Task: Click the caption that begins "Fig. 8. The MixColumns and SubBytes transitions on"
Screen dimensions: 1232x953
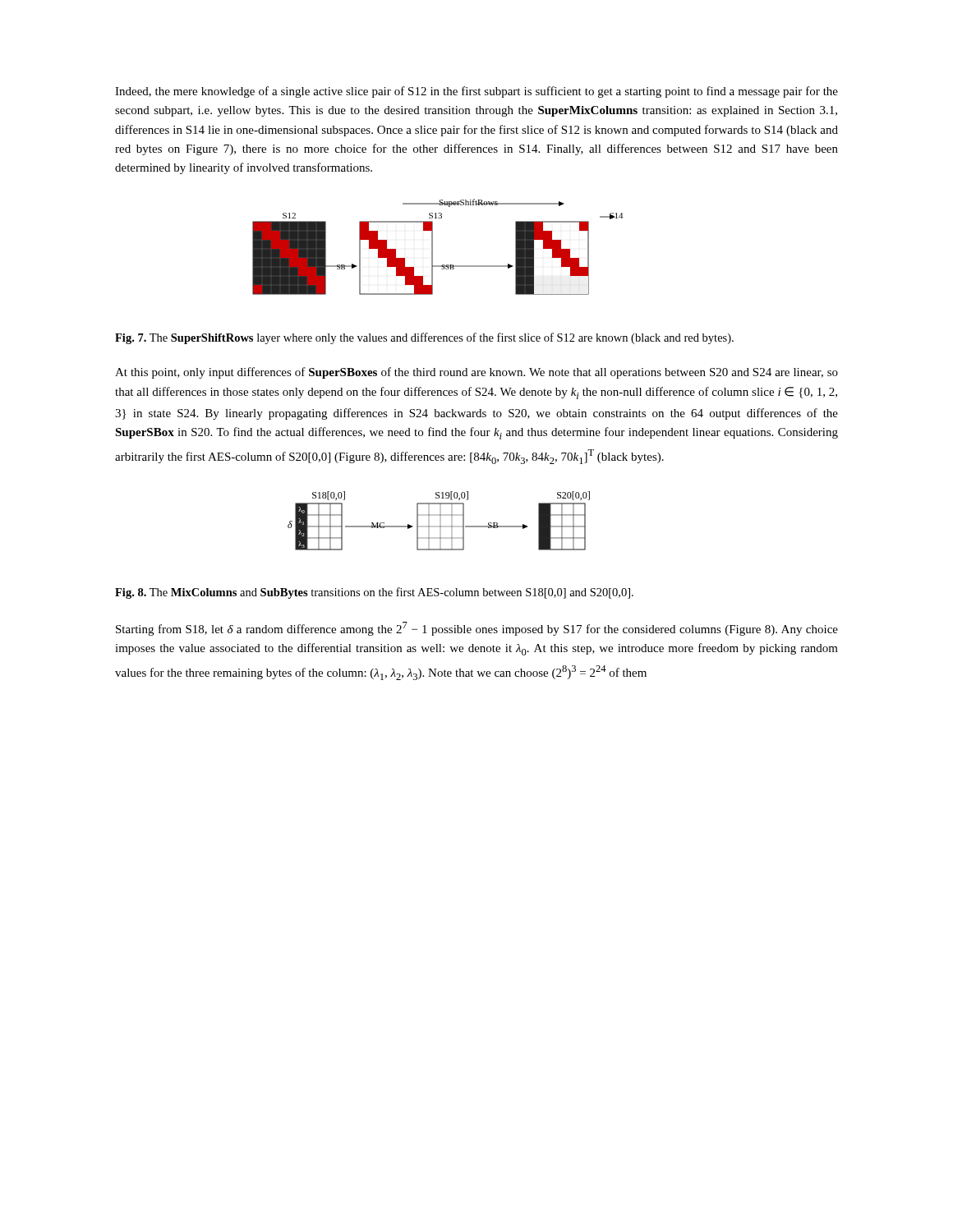Action: coord(374,592)
